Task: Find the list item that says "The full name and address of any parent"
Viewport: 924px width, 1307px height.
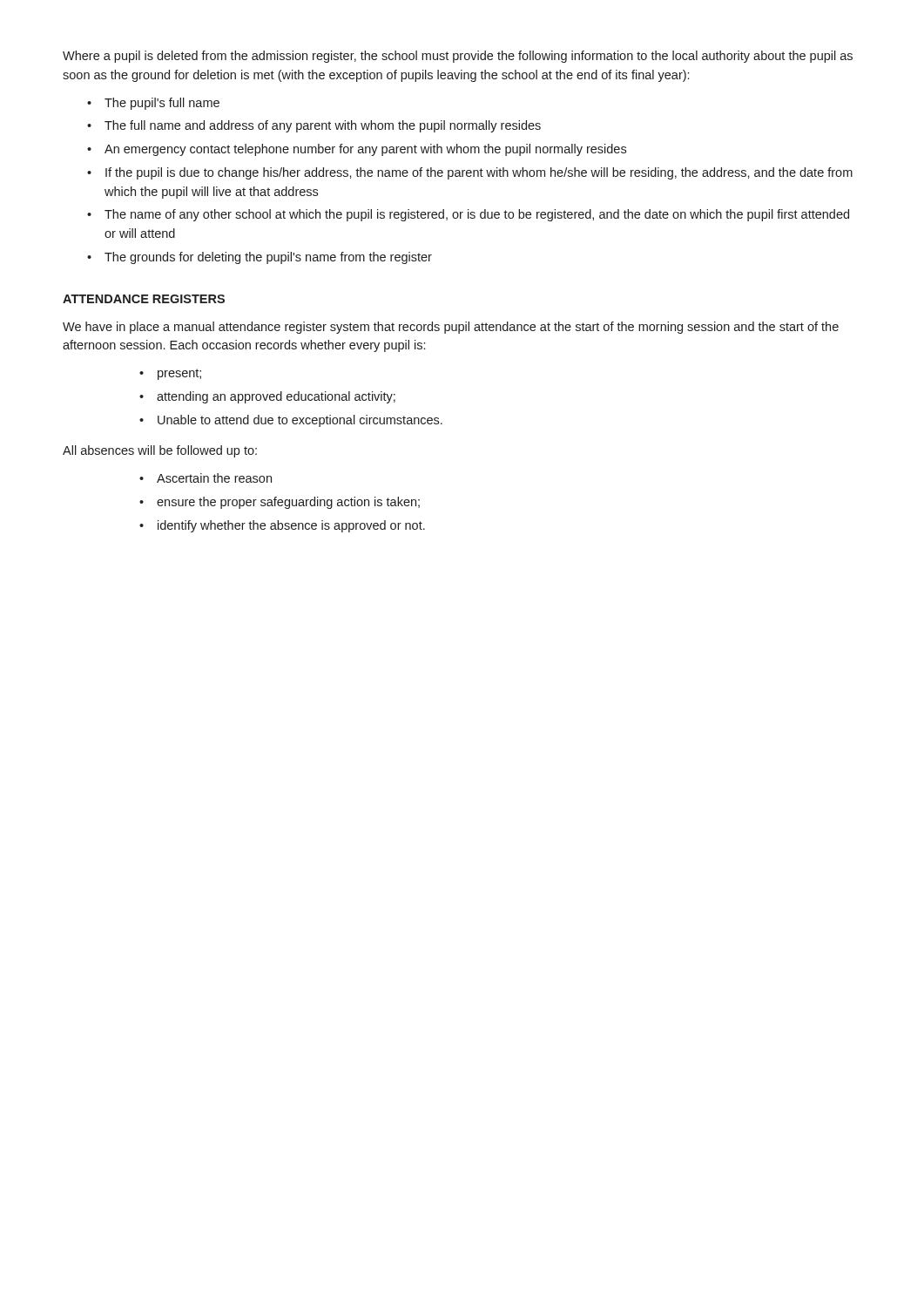Action: (x=323, y=126)
